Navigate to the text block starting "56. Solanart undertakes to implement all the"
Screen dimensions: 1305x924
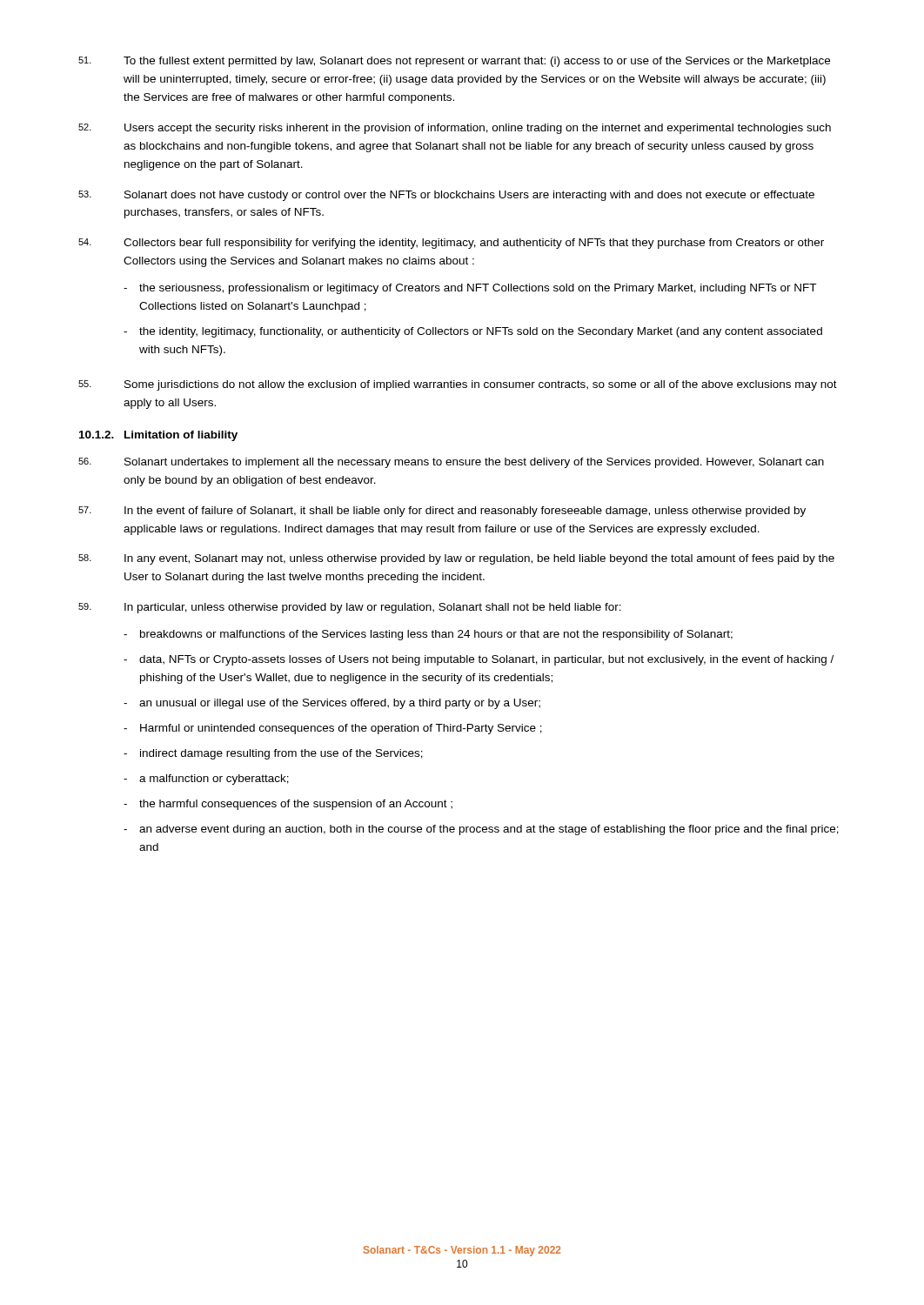point(462,471)
